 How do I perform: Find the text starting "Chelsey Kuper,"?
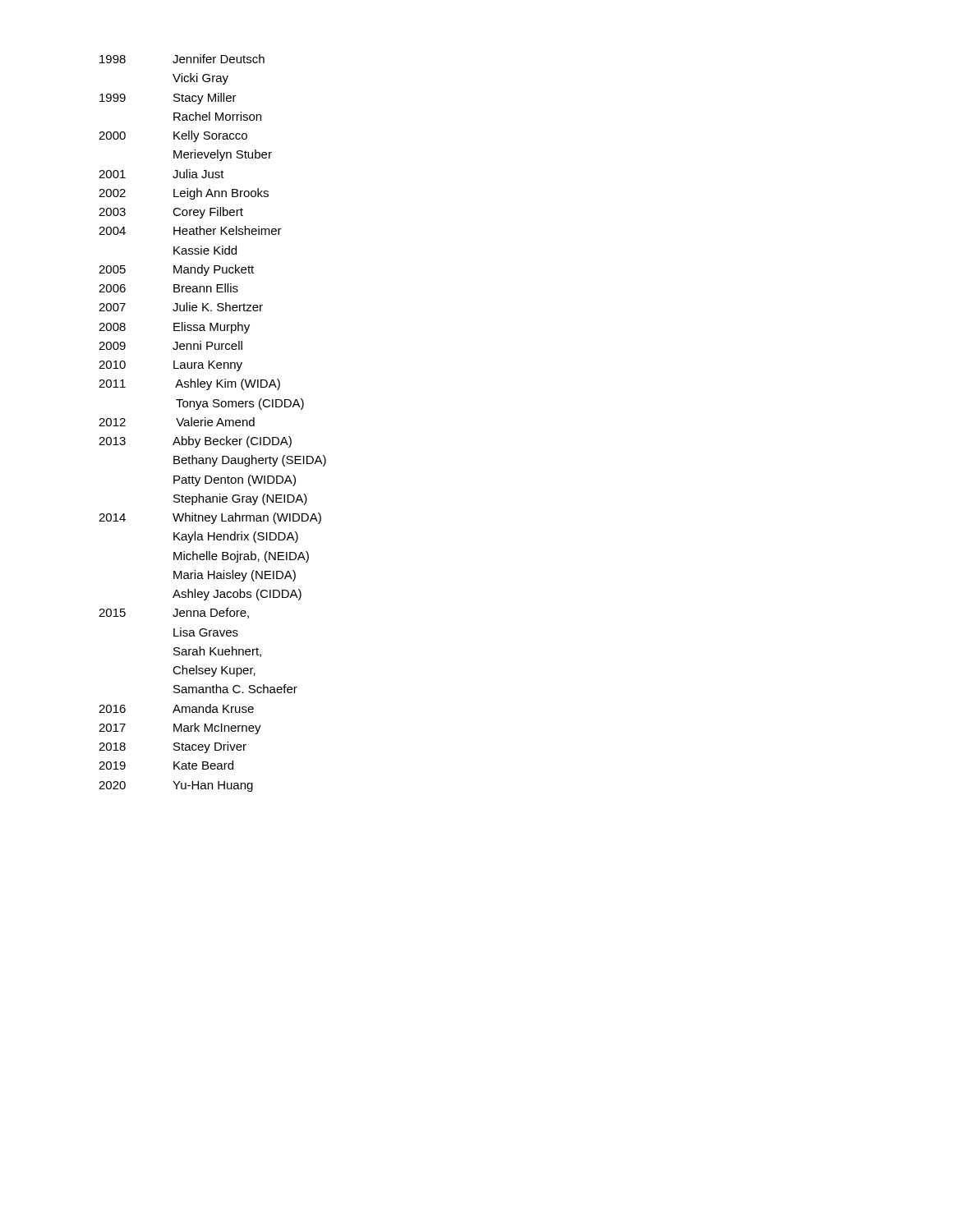214,670
